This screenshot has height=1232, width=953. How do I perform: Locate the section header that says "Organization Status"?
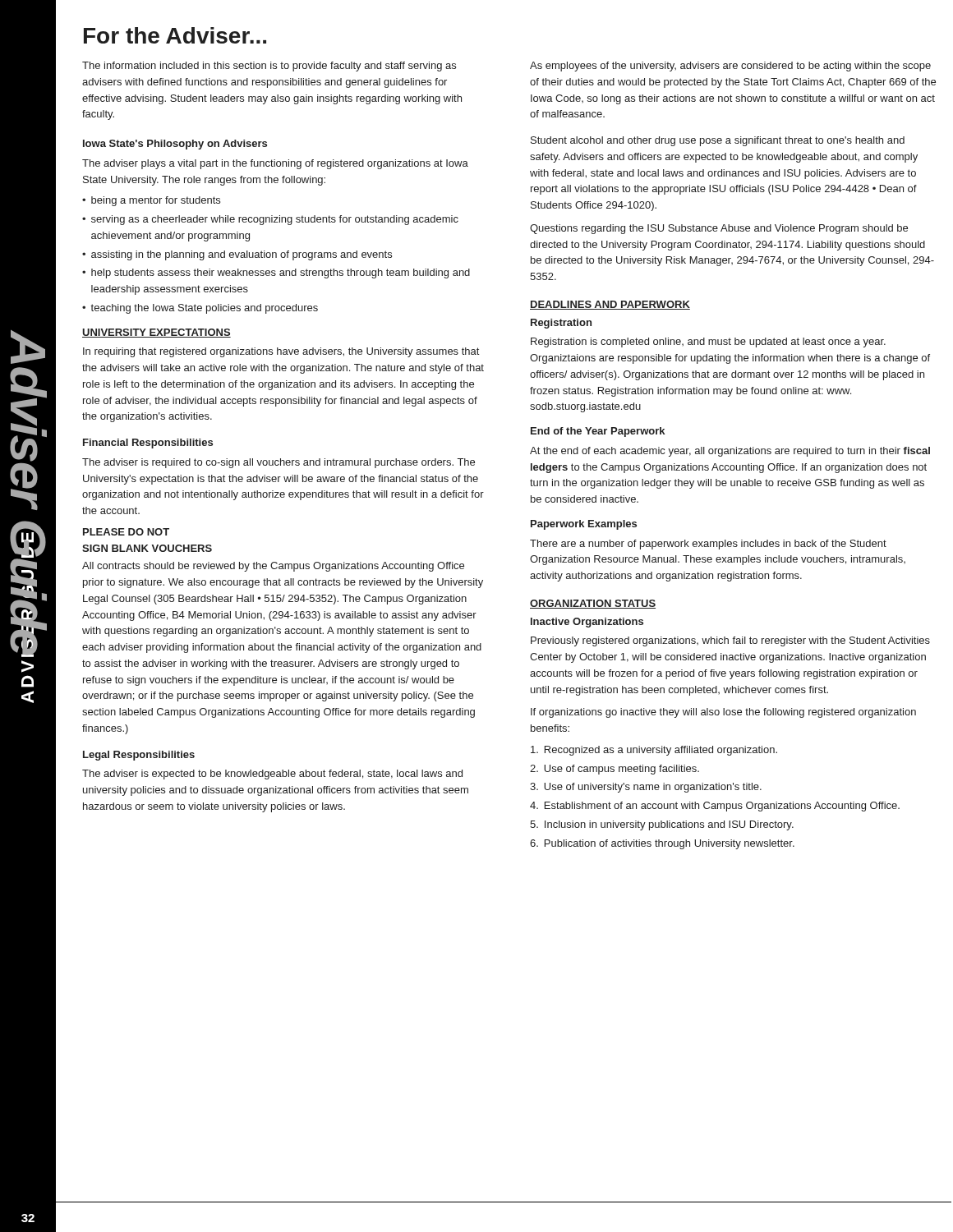pyautogui.click(x=593, y=603)
